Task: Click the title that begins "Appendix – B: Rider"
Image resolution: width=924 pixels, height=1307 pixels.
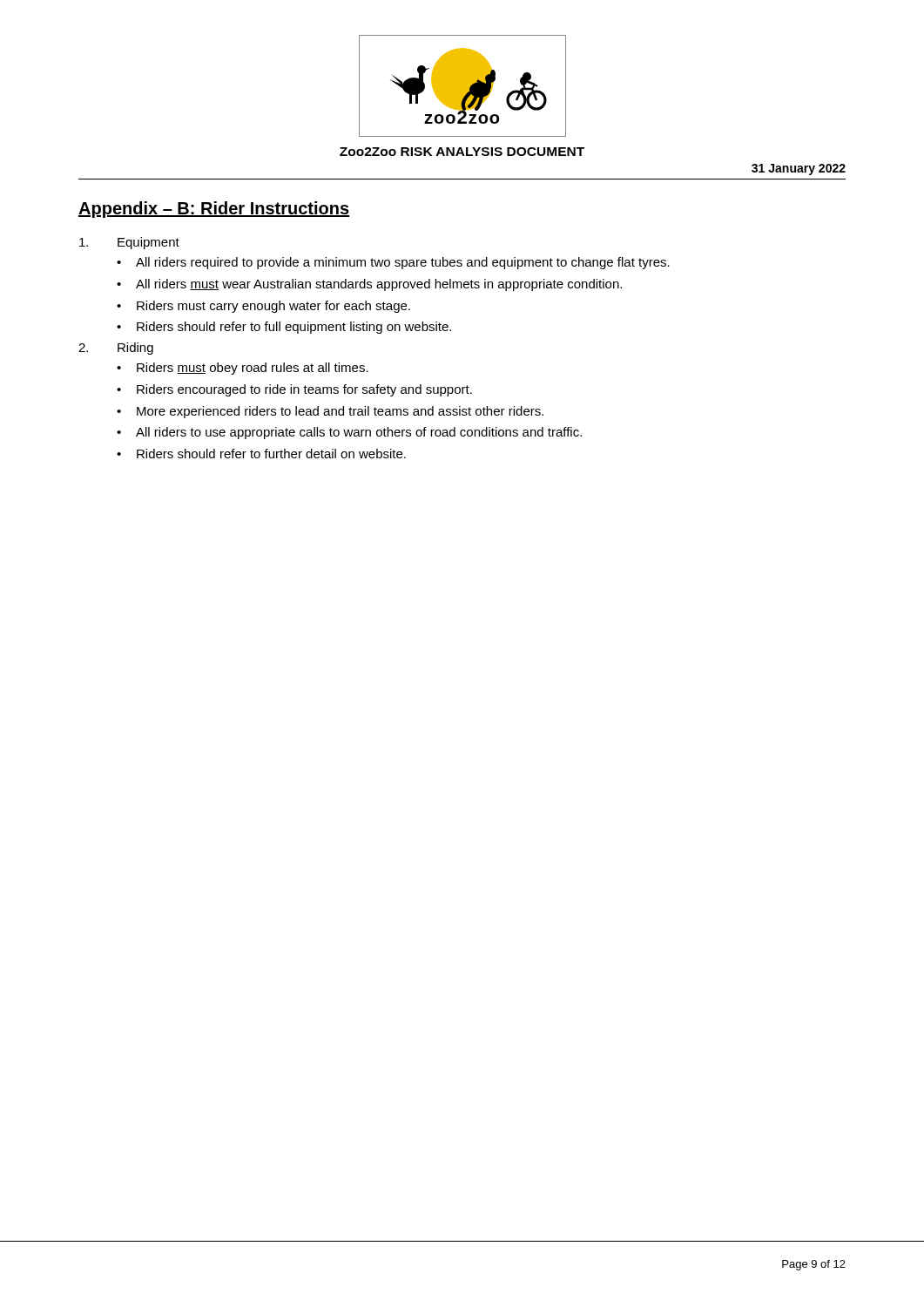Action: [x=214, y=208]
